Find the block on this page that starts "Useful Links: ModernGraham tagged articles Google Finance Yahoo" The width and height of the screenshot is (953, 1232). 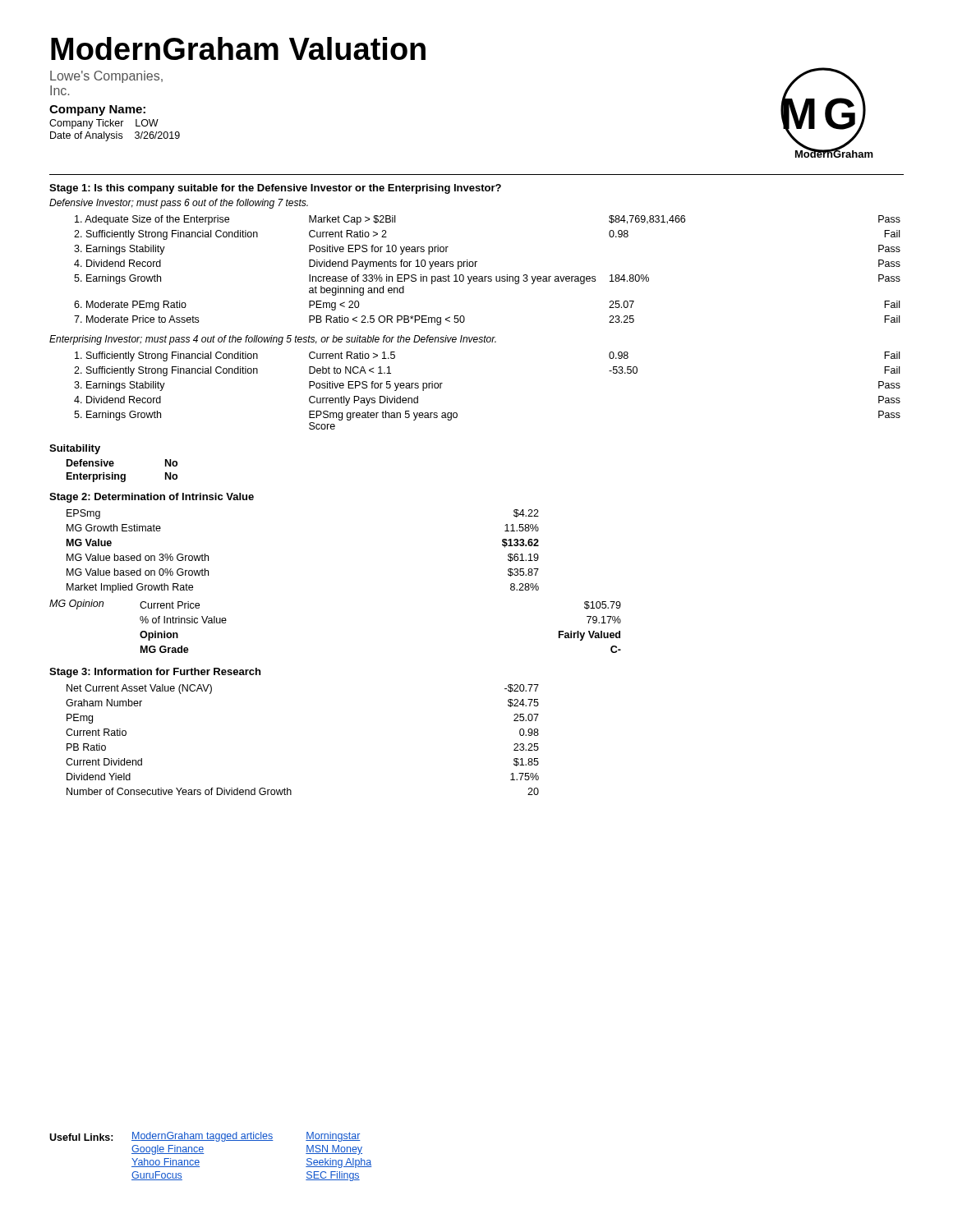pos(205,1137)
